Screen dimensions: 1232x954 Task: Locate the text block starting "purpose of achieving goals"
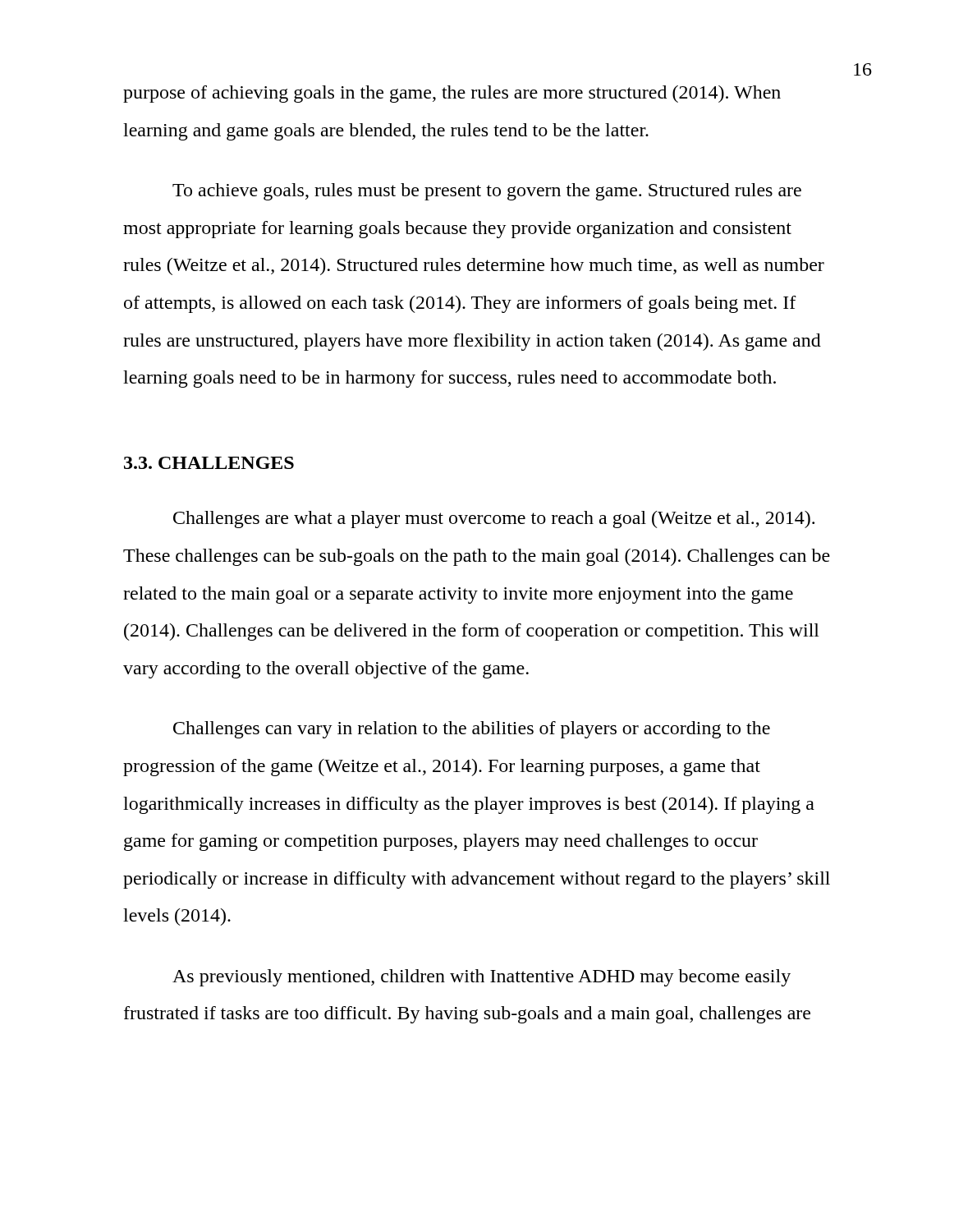tap(452, 94)
